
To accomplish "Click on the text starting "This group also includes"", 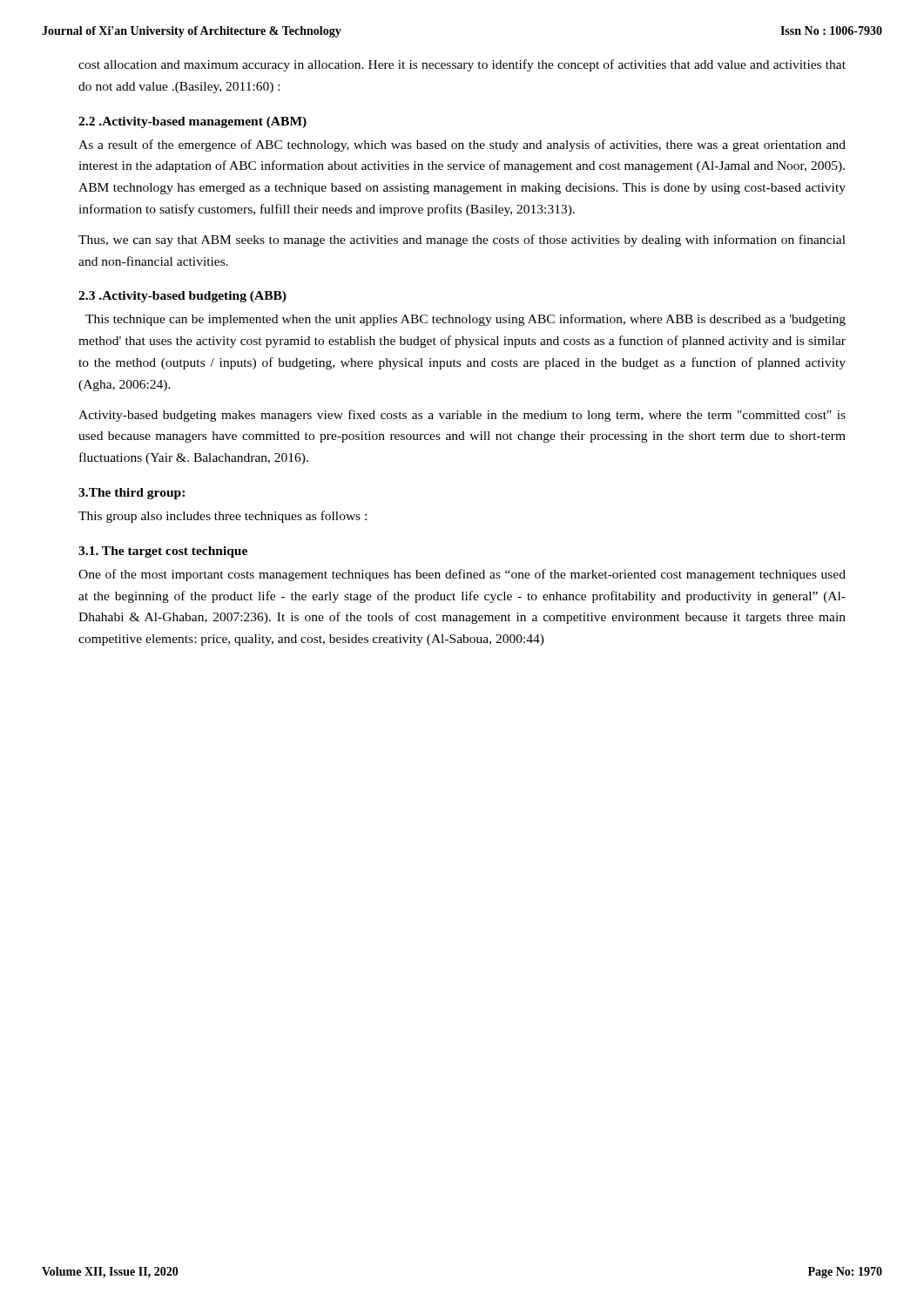I will pos(223,517).
